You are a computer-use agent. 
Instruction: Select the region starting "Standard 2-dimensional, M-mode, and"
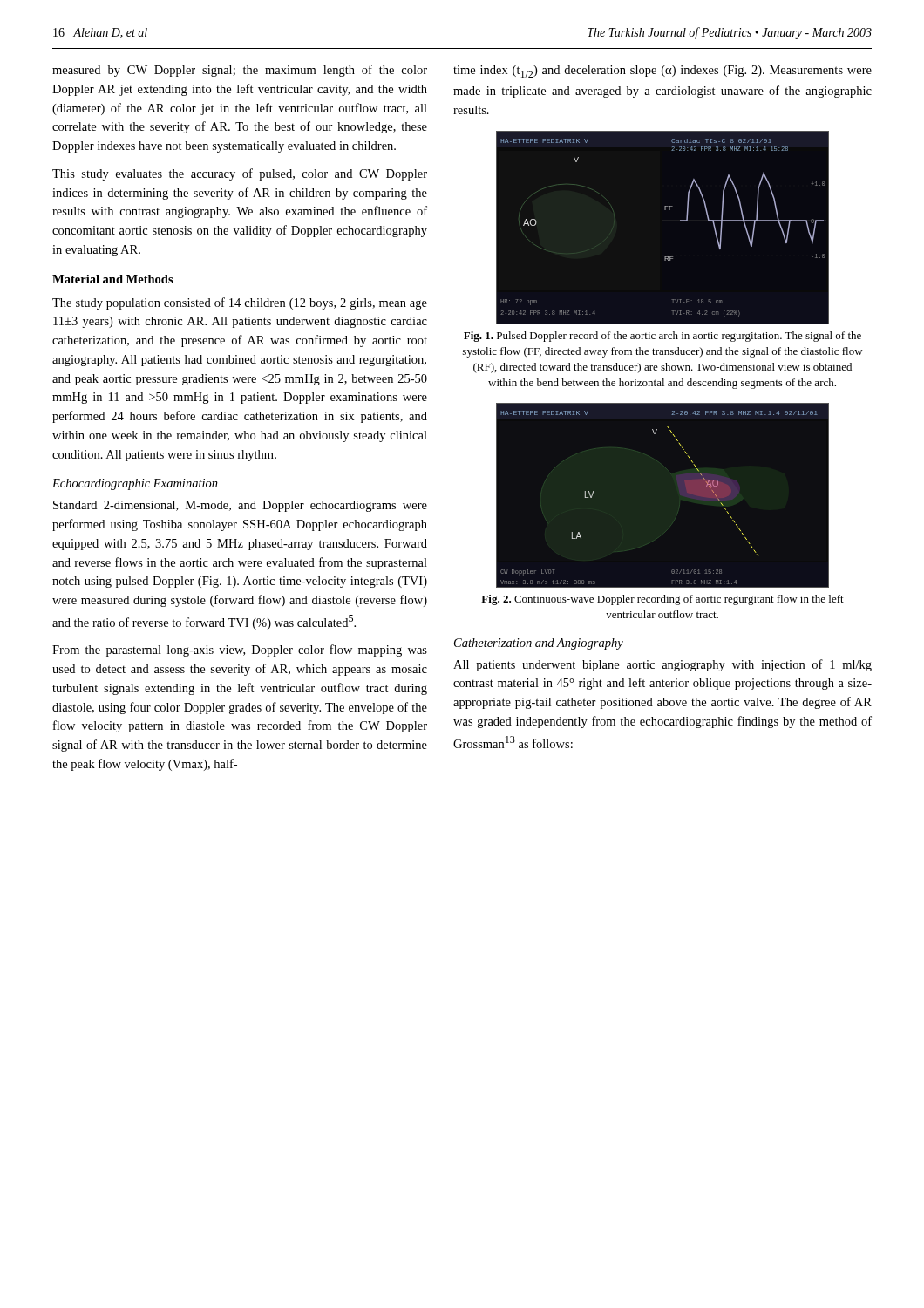point(240,564)
